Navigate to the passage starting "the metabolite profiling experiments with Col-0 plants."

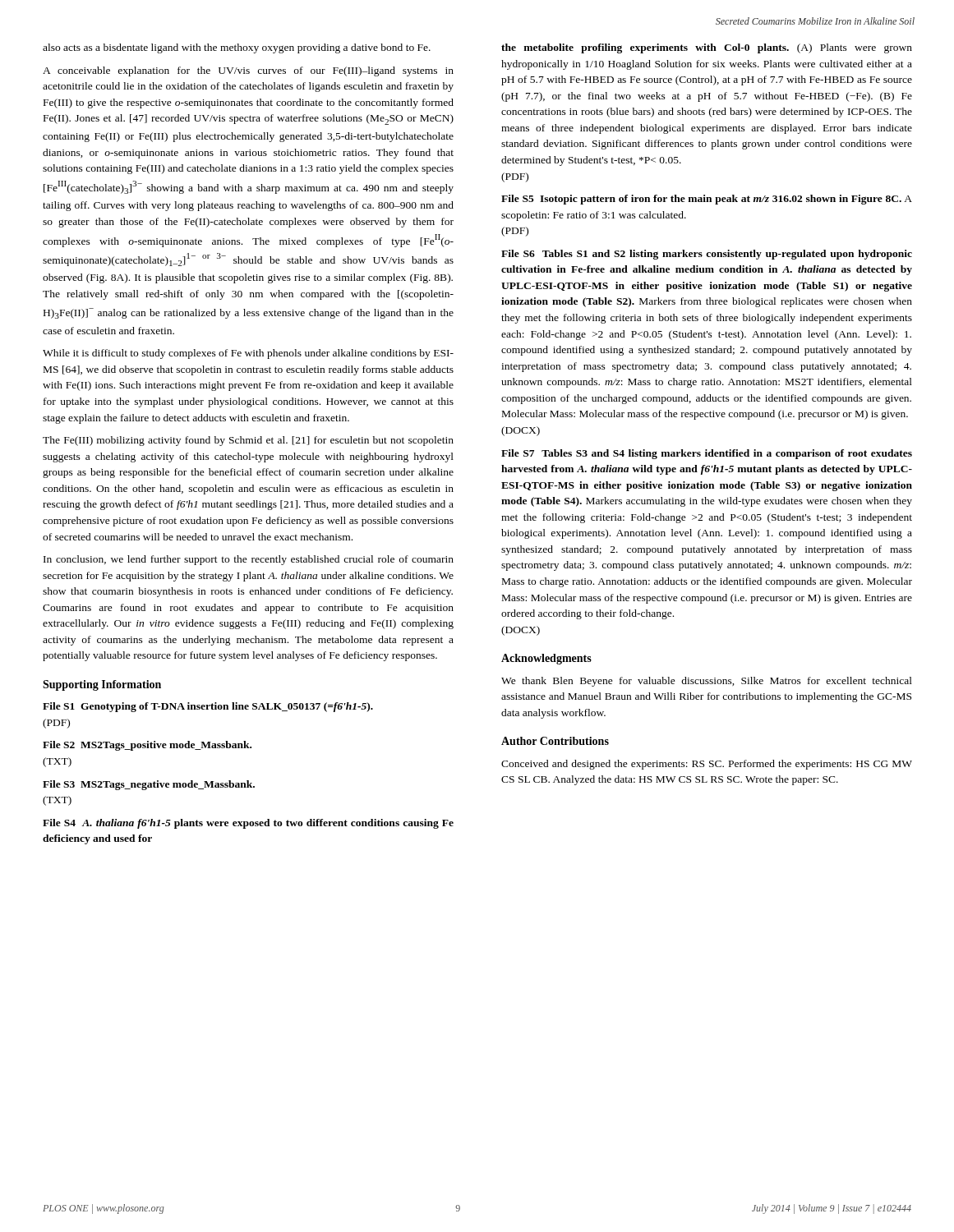707,112
